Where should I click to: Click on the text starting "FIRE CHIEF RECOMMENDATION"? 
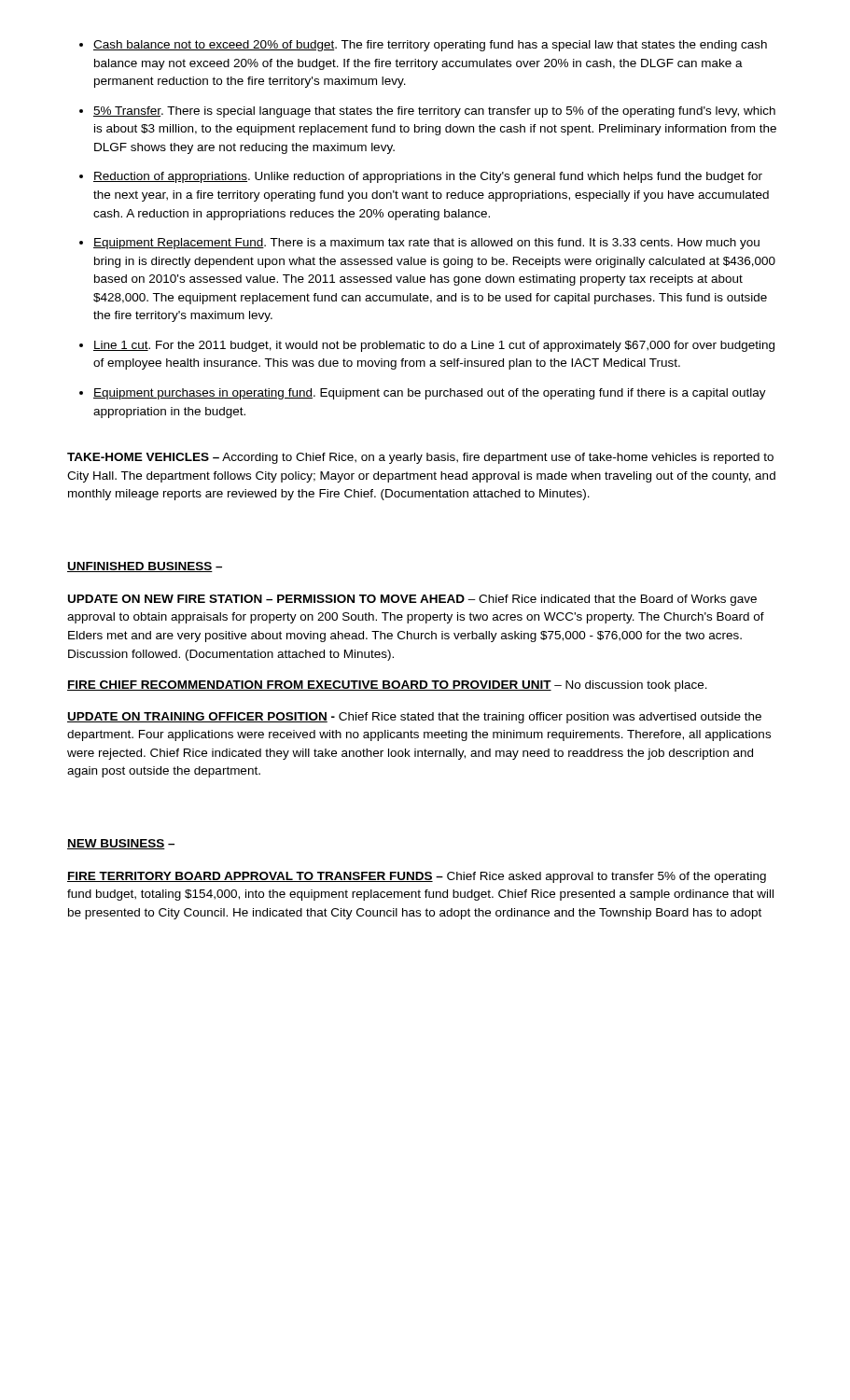(x=387, y=685)
